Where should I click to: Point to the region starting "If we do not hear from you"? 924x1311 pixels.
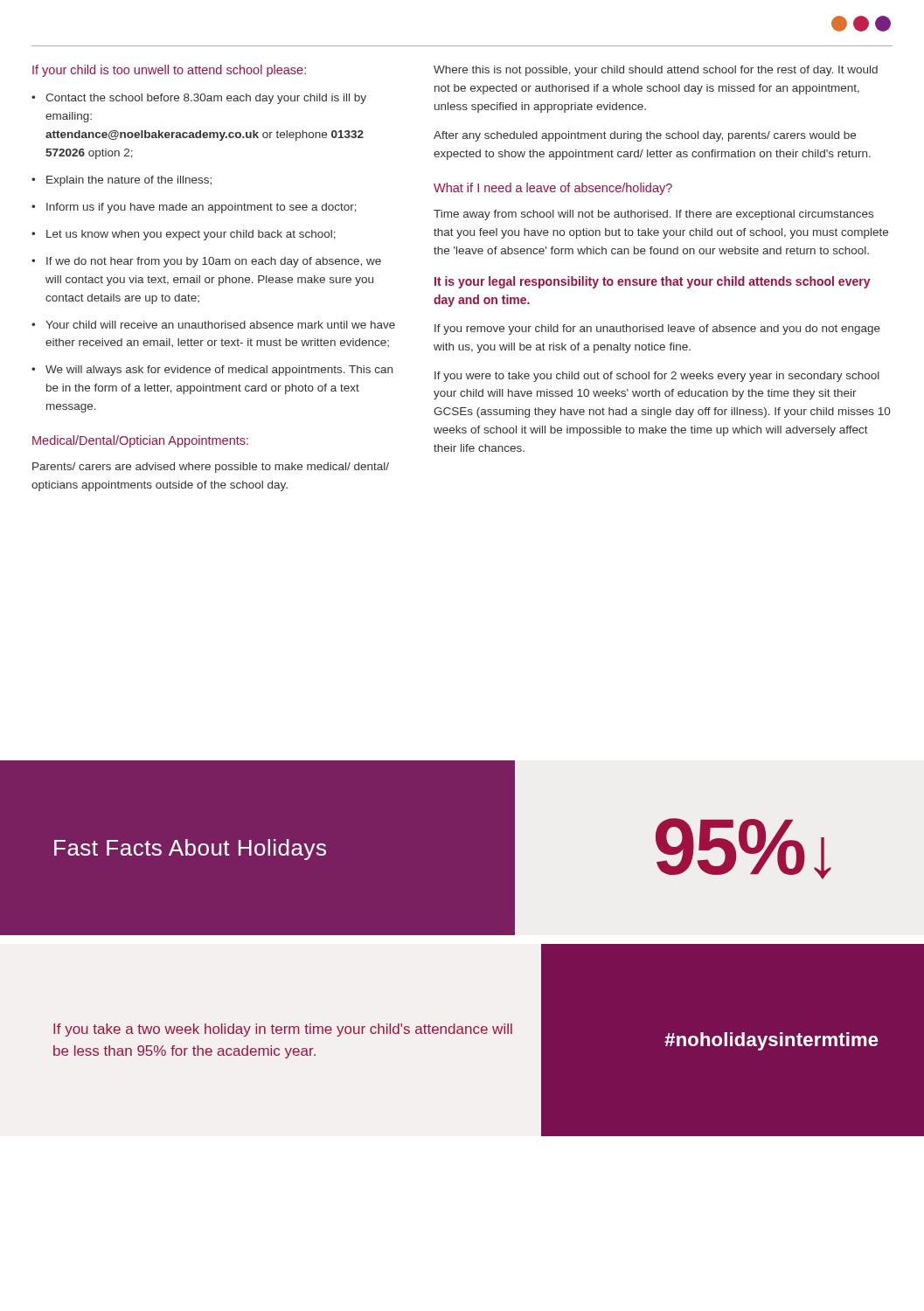215,280
